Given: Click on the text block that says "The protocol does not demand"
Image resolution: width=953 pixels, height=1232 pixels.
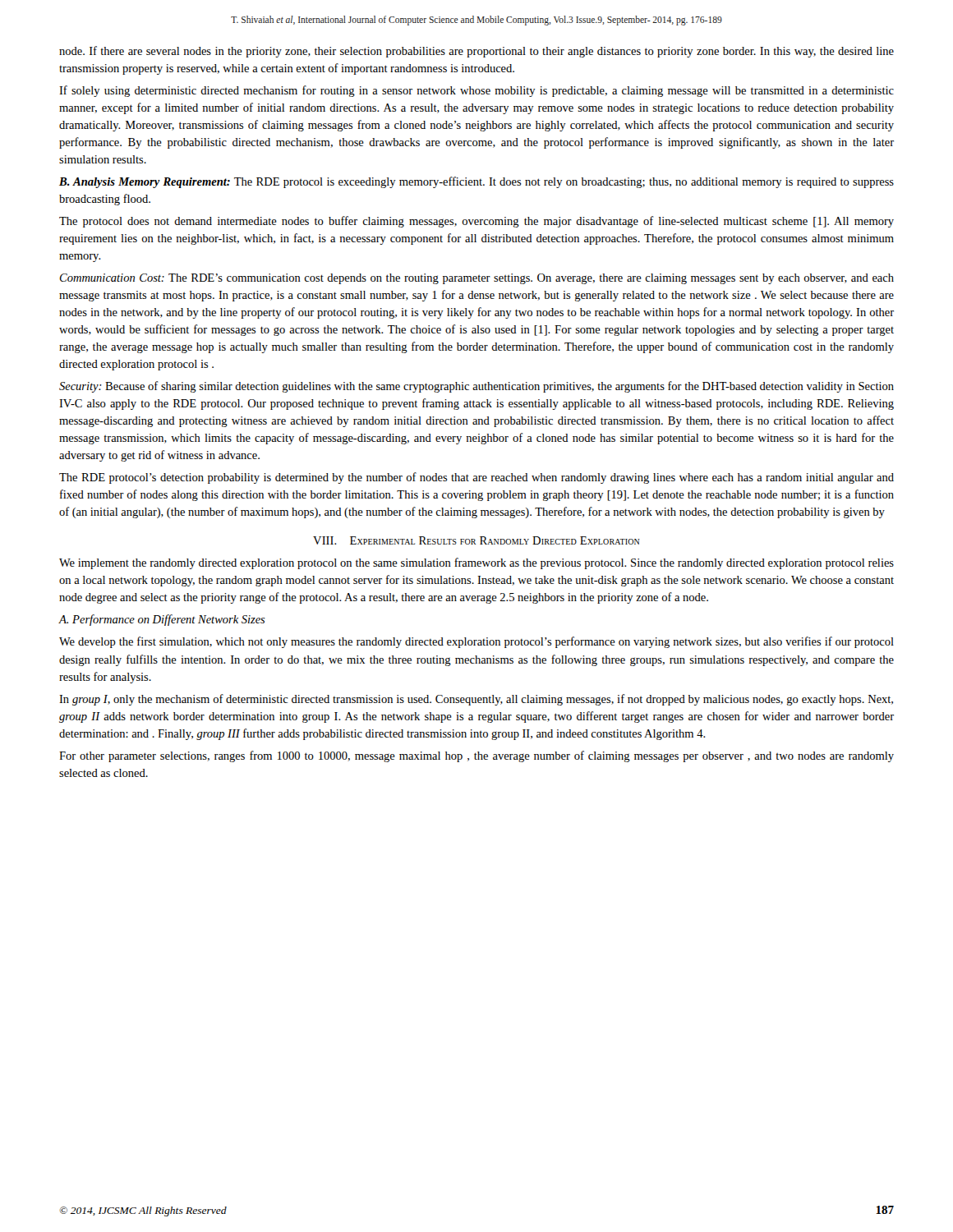Looking at the screenshot, I should [x=476, y=239].
